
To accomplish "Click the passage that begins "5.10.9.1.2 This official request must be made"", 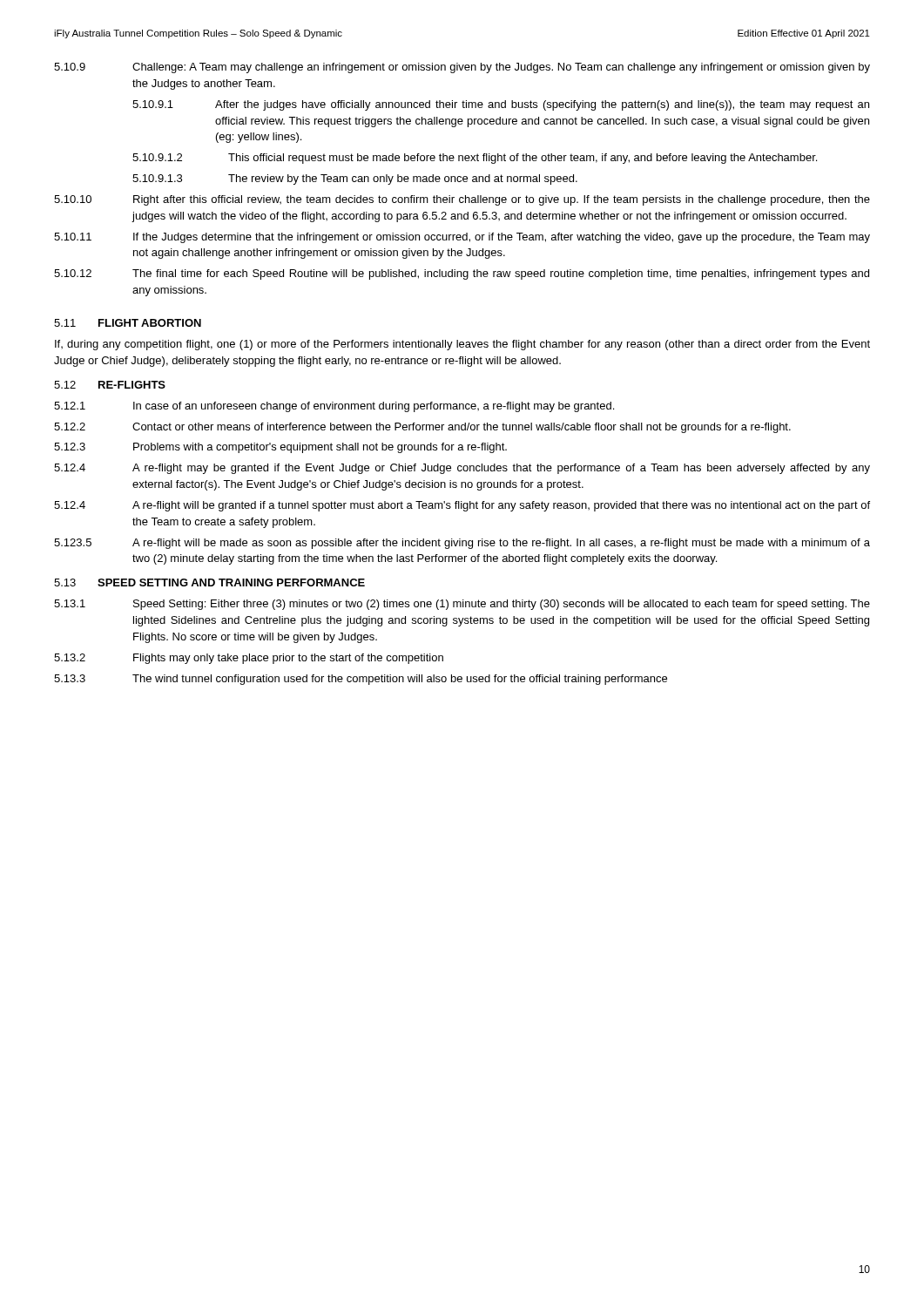I will coord(475,158).
